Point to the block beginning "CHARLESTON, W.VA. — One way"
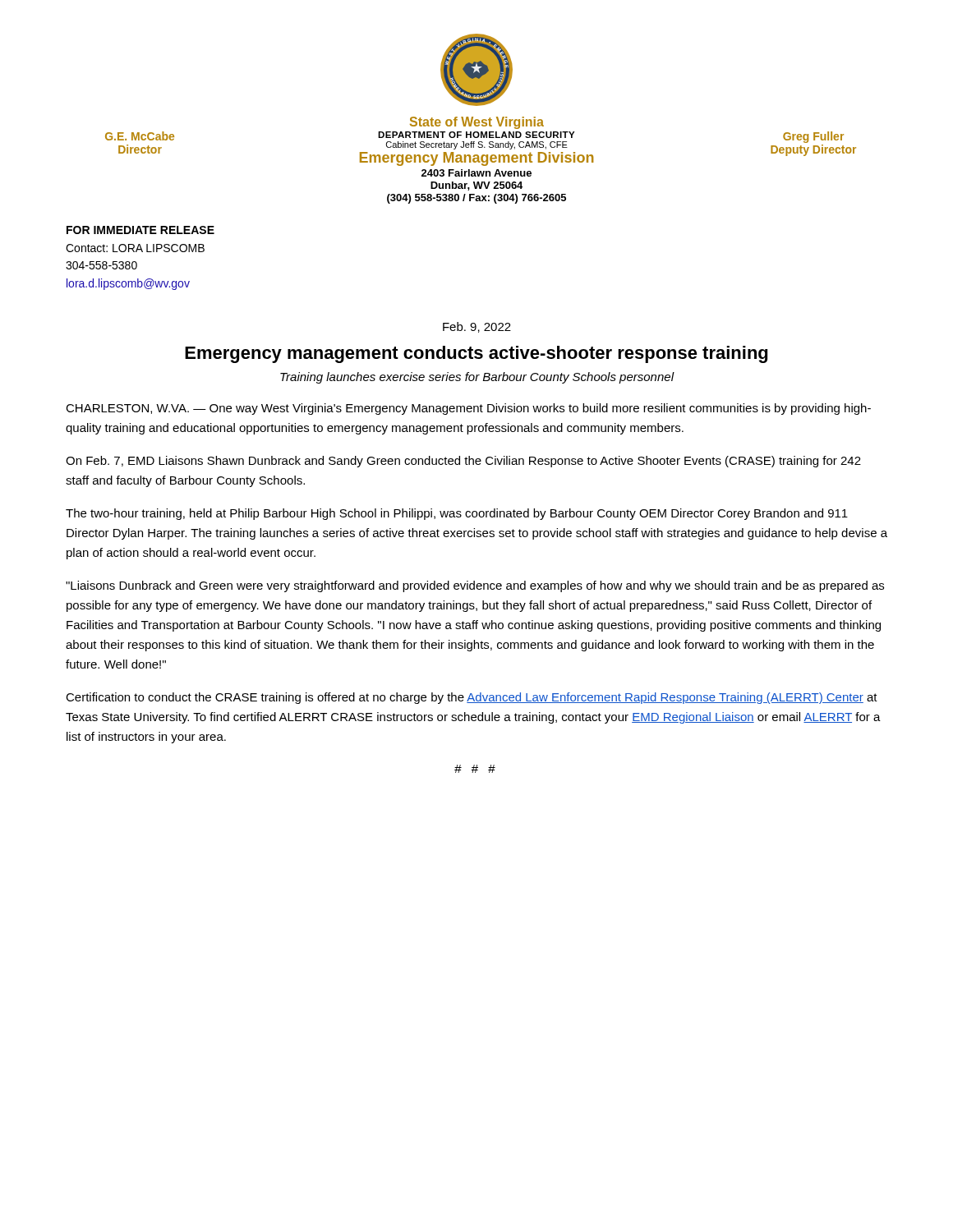Screen dimensions: 1232x953 pos(468,418)
